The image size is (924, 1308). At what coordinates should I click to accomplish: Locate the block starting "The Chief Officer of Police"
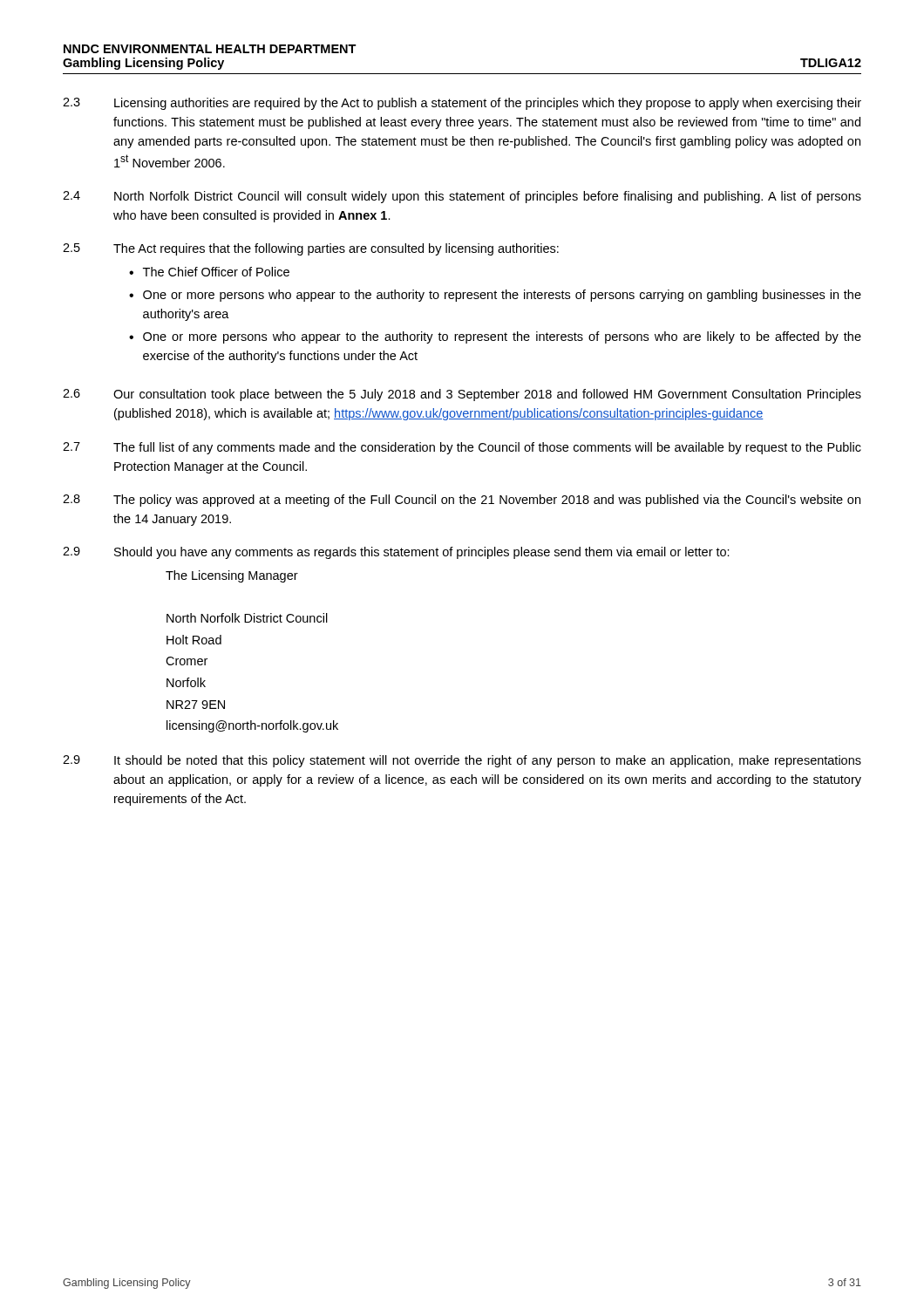tap(216, 273)
